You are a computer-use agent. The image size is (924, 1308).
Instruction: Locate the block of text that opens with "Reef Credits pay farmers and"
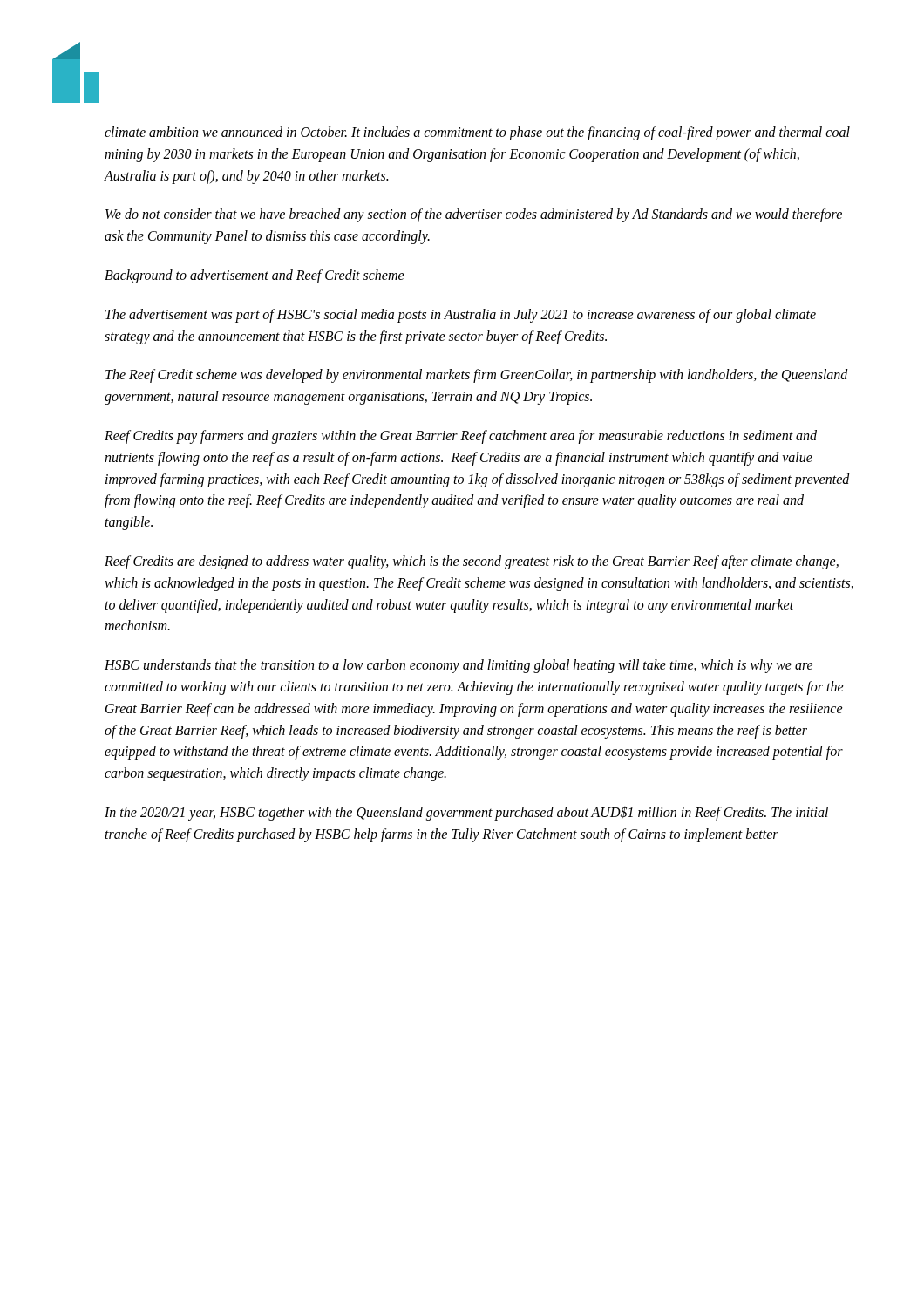[x=479, y=480]
